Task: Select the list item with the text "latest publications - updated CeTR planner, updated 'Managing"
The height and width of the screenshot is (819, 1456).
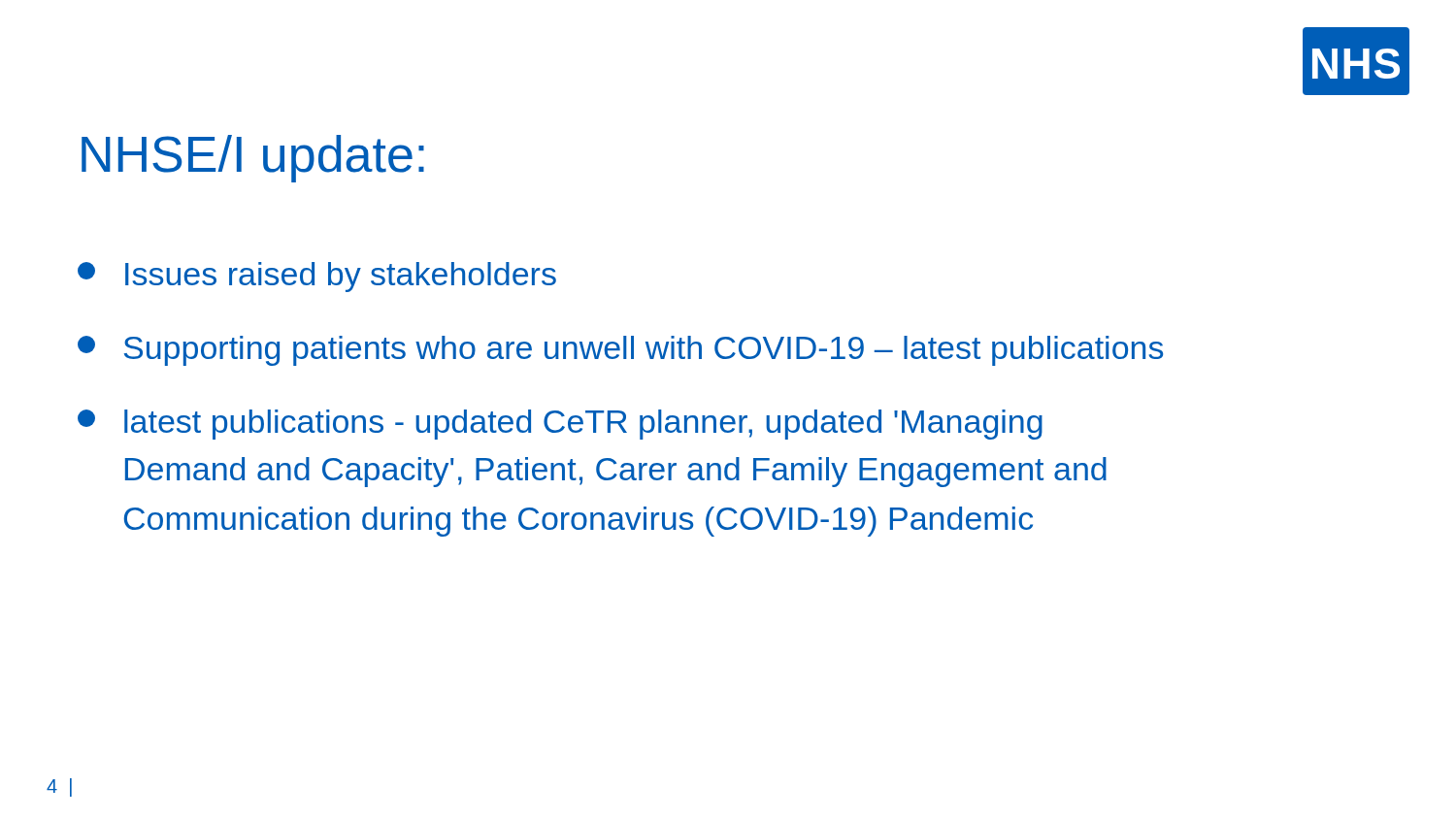Action: tap(593, 471)
